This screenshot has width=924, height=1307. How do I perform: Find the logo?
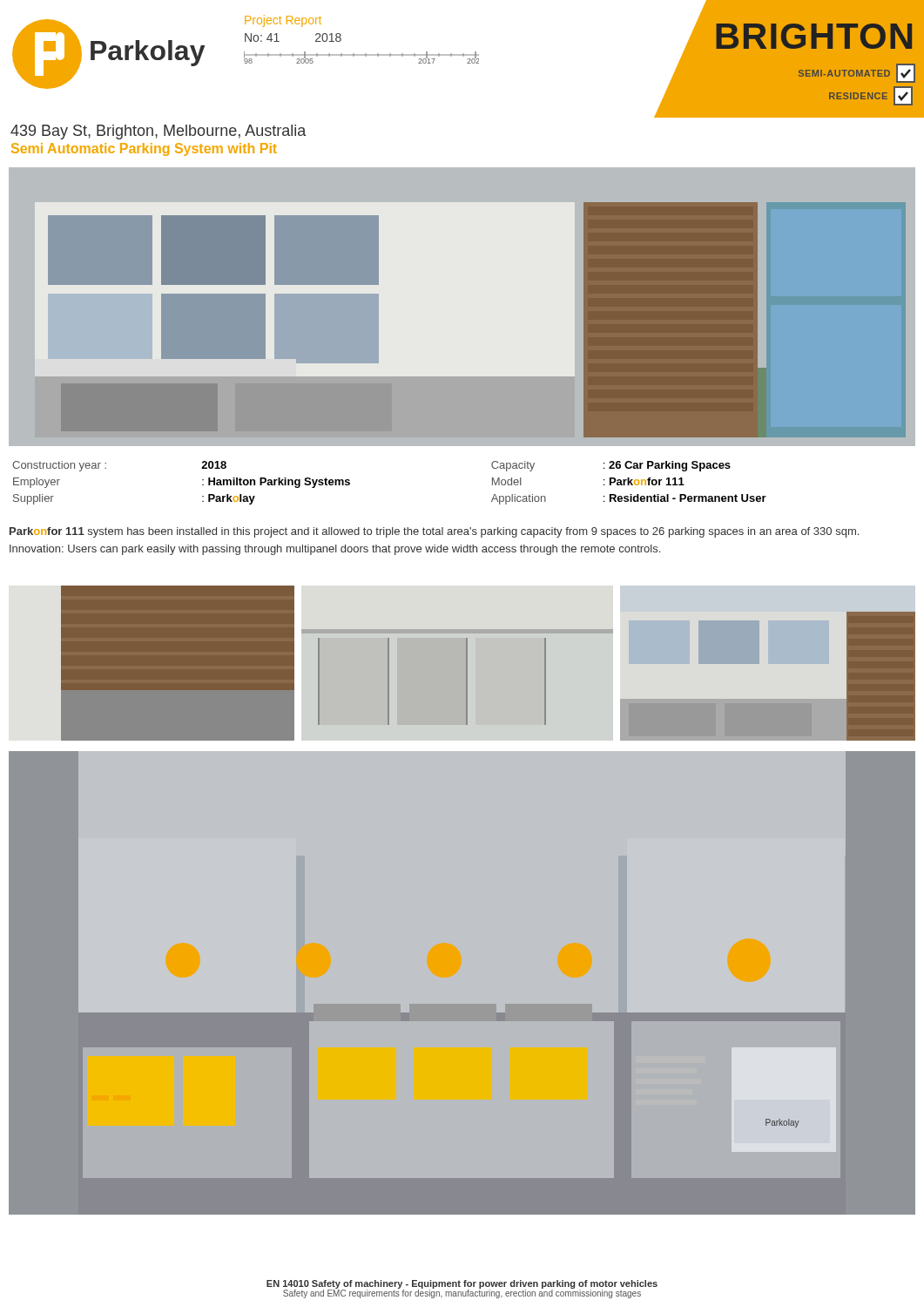[x=111, y=54]
